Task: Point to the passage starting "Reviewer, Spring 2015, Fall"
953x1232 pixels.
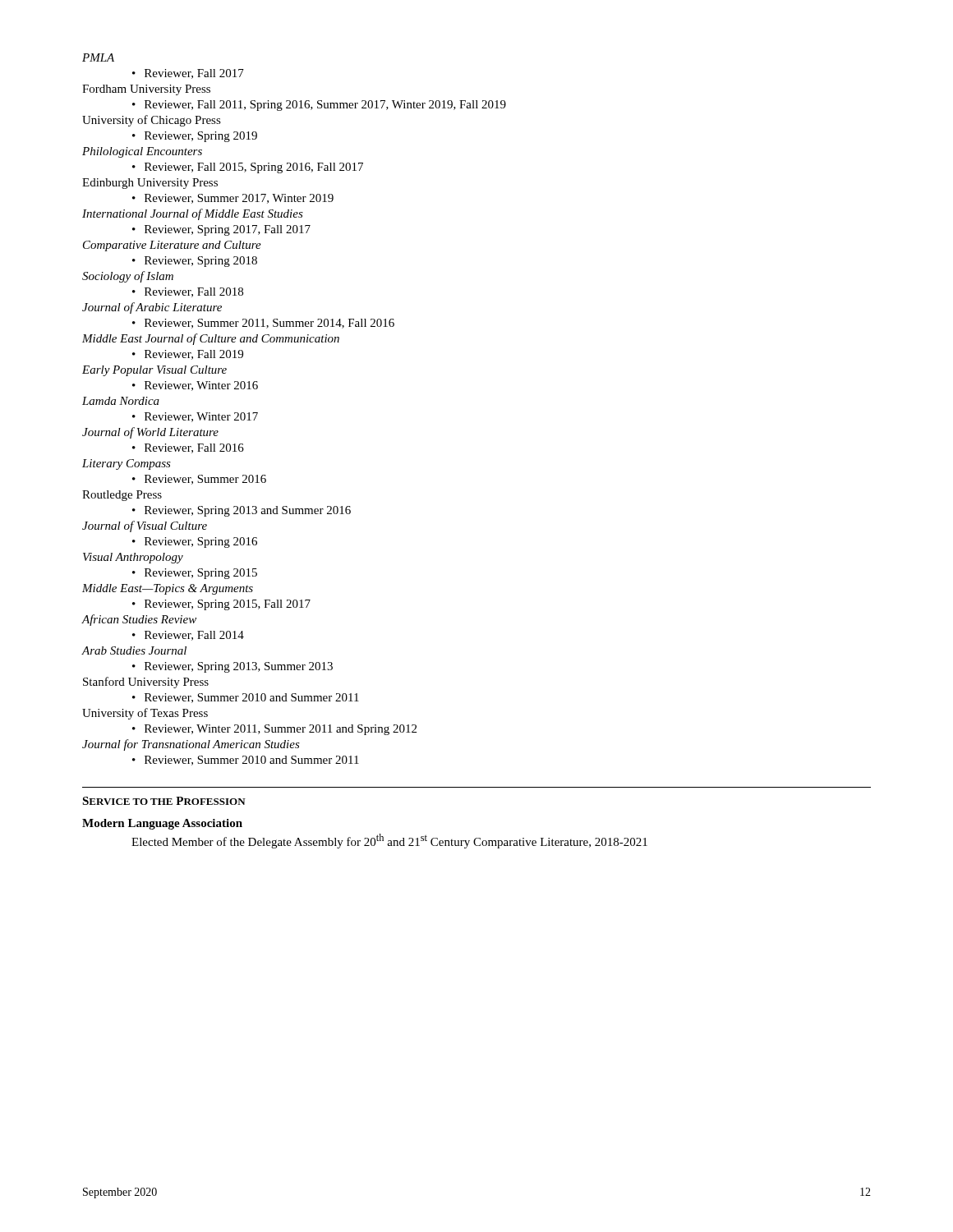Action: pyautogui.click(x=221, y=605)
